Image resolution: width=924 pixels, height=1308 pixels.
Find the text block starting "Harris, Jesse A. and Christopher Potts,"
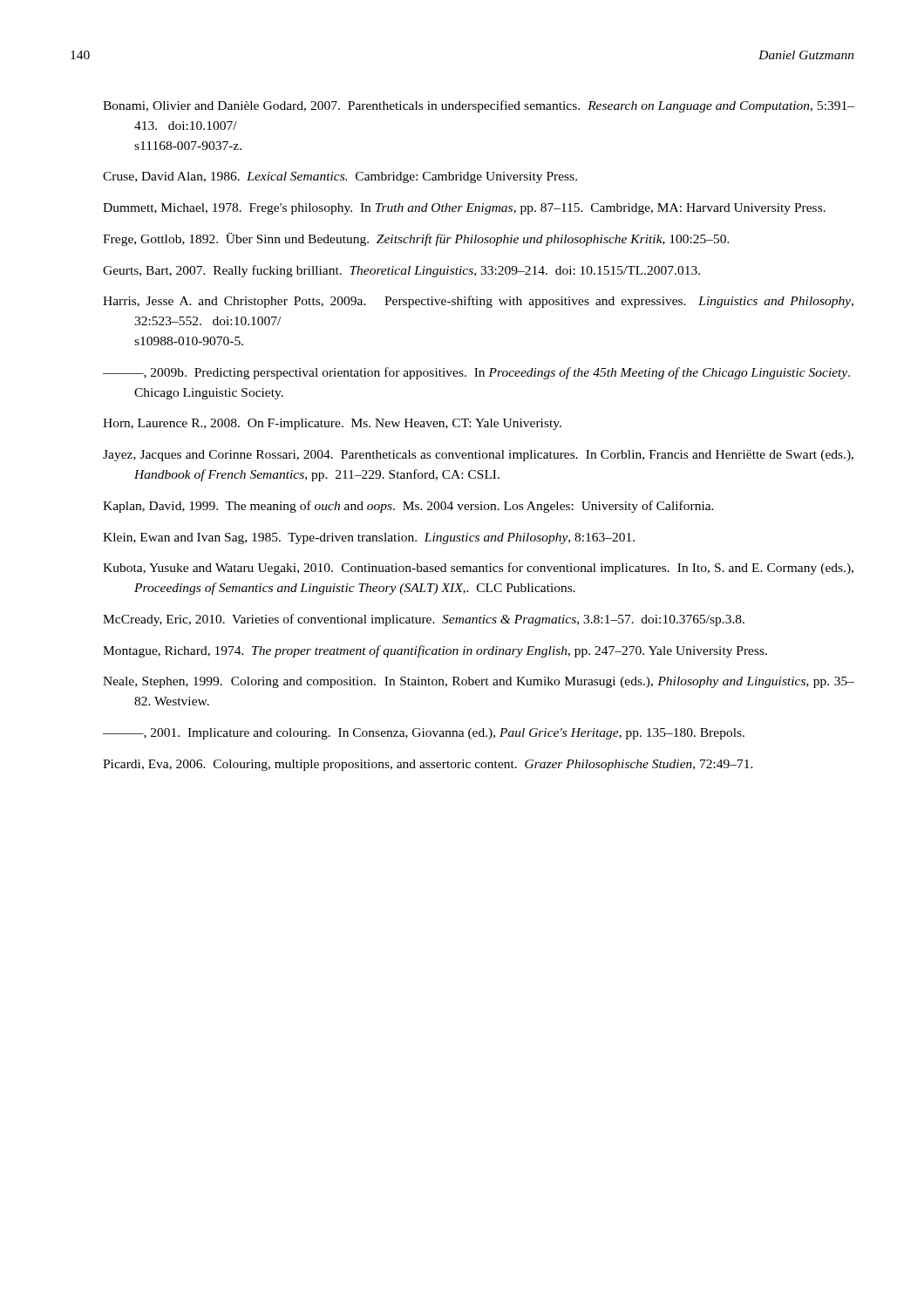[x=478, y=302]
